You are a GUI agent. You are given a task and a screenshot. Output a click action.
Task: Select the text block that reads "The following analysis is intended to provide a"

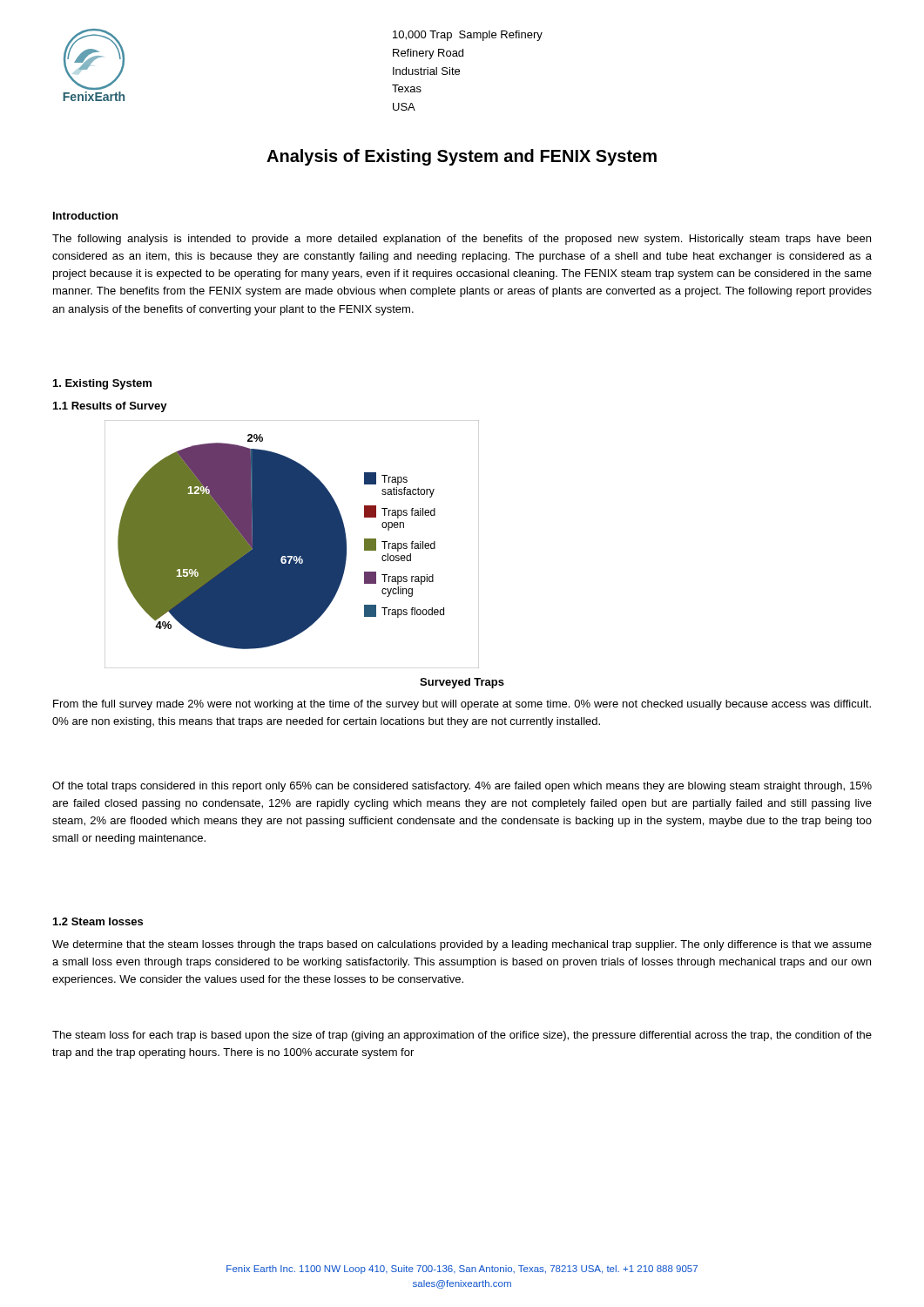pos(462,273)
